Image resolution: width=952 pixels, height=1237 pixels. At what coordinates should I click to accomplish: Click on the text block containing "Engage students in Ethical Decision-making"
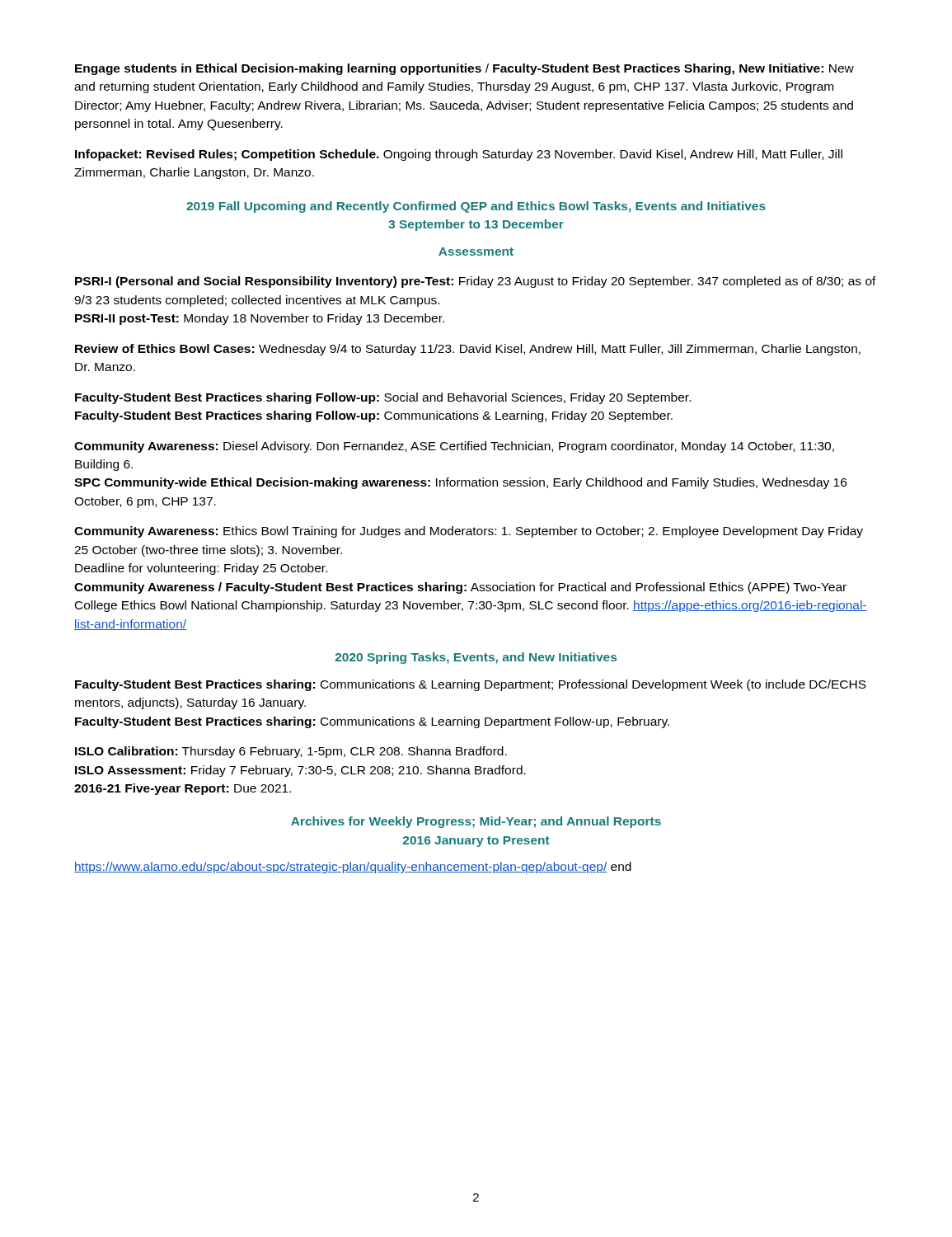point(464,96)
